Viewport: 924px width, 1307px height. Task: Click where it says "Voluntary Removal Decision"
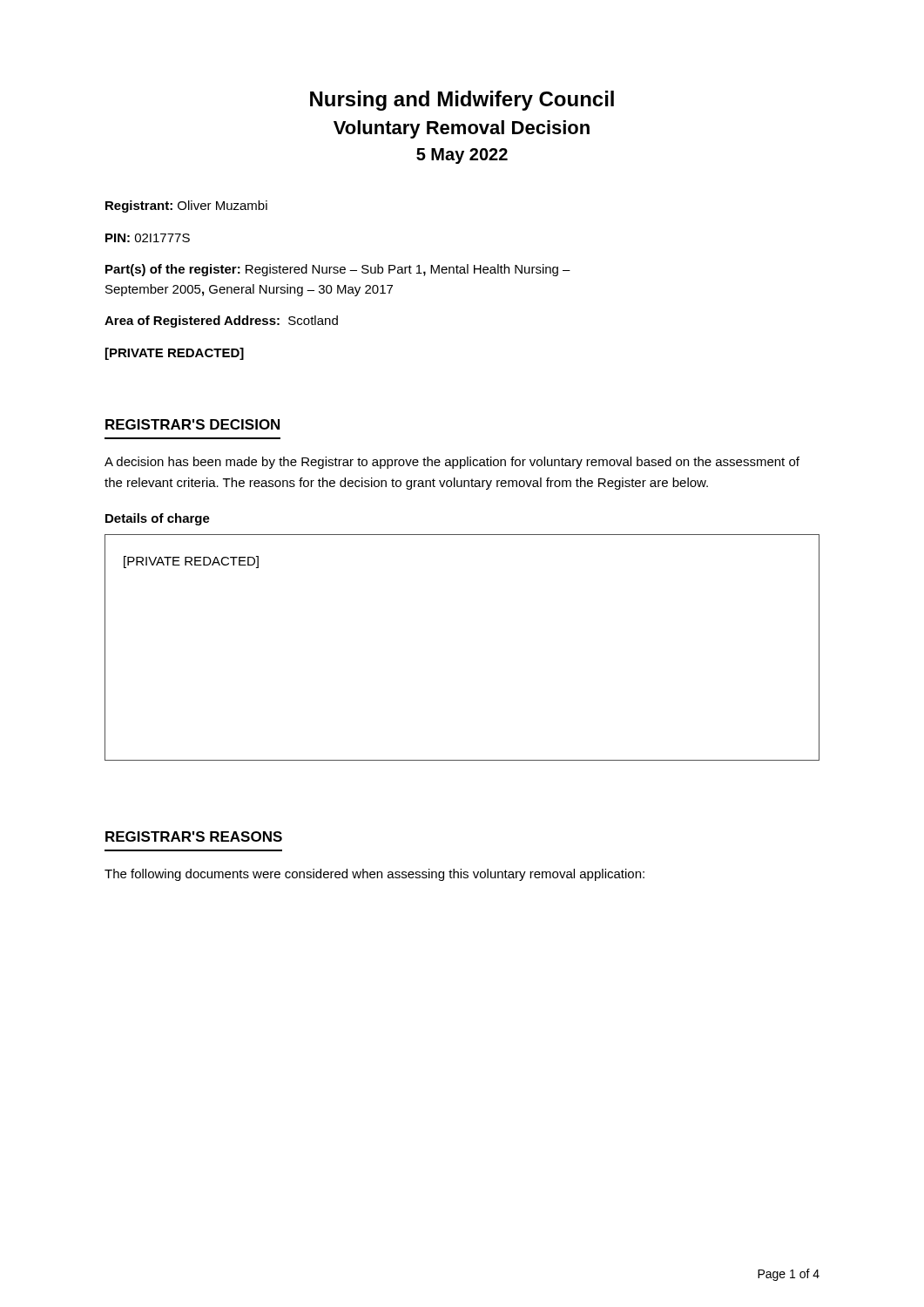(462, 128)
